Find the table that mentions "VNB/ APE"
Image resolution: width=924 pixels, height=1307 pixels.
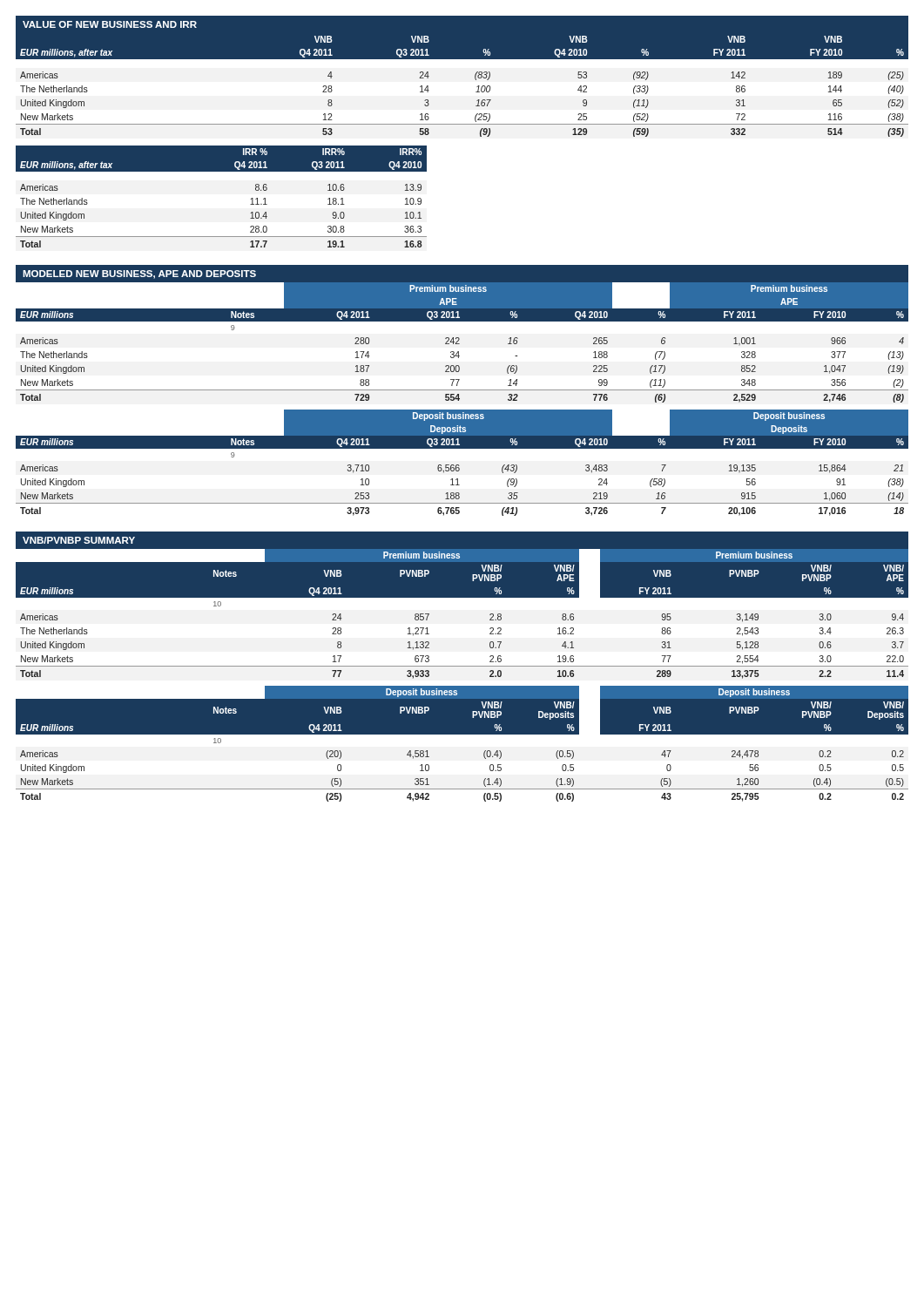tap(462, 615)
